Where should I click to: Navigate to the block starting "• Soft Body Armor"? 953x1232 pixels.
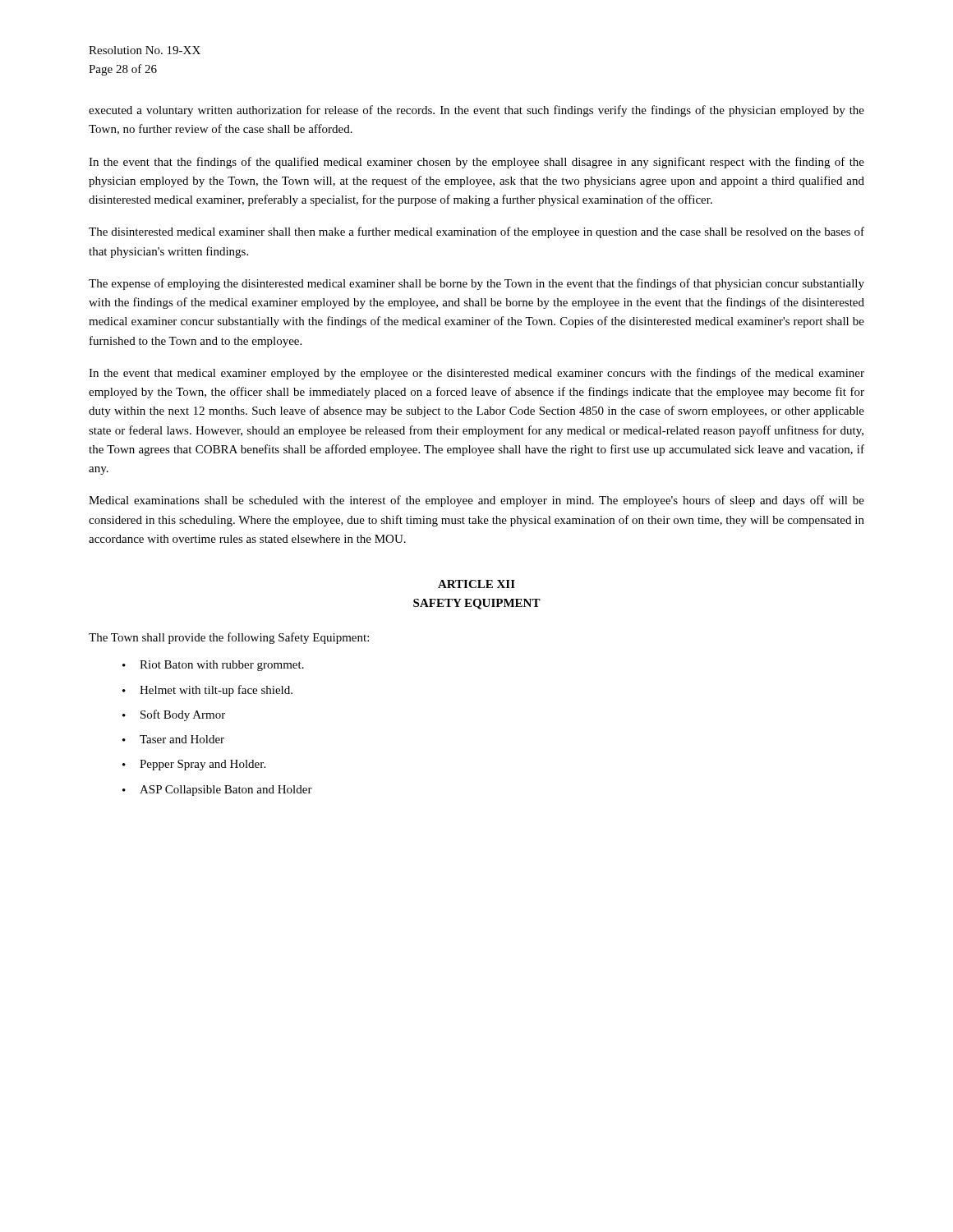[174, 715]
